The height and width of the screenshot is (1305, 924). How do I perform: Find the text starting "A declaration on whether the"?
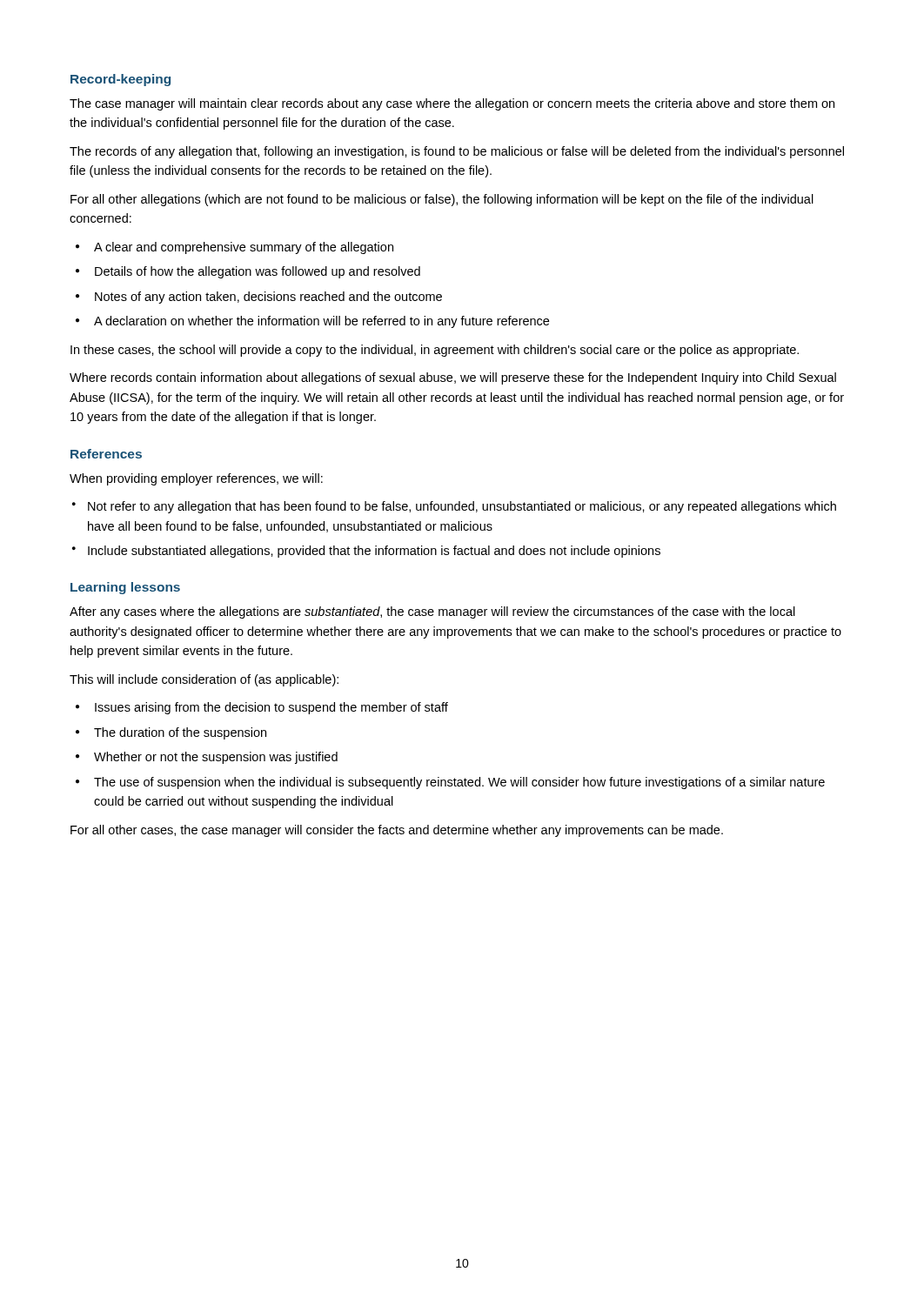pyautogui.click(x=322, y=321)
